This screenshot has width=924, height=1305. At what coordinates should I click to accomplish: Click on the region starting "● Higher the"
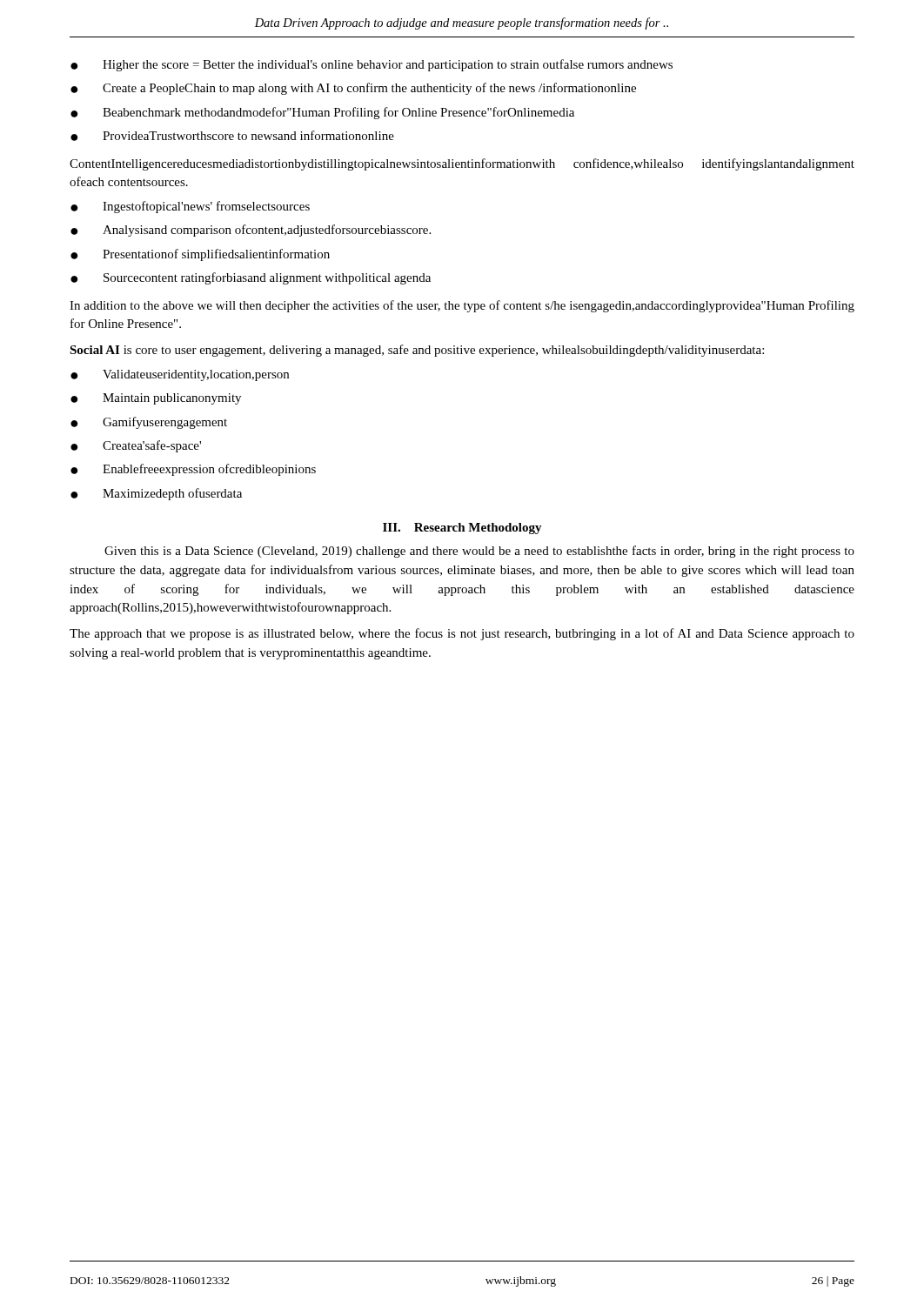pyautogui.click(x=462, y=66)
